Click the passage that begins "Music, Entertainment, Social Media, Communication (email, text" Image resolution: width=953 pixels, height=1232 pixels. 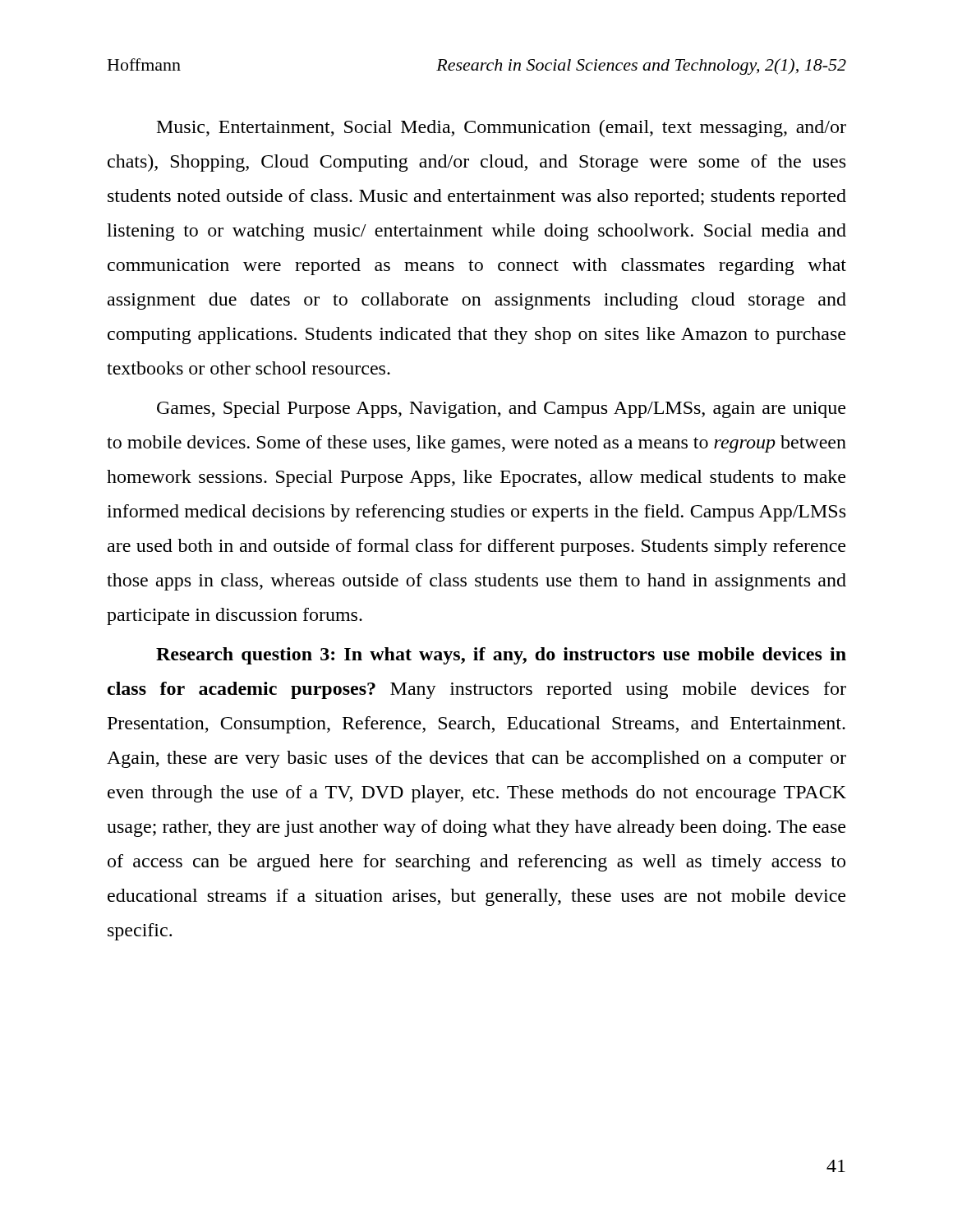coord(502,129)
